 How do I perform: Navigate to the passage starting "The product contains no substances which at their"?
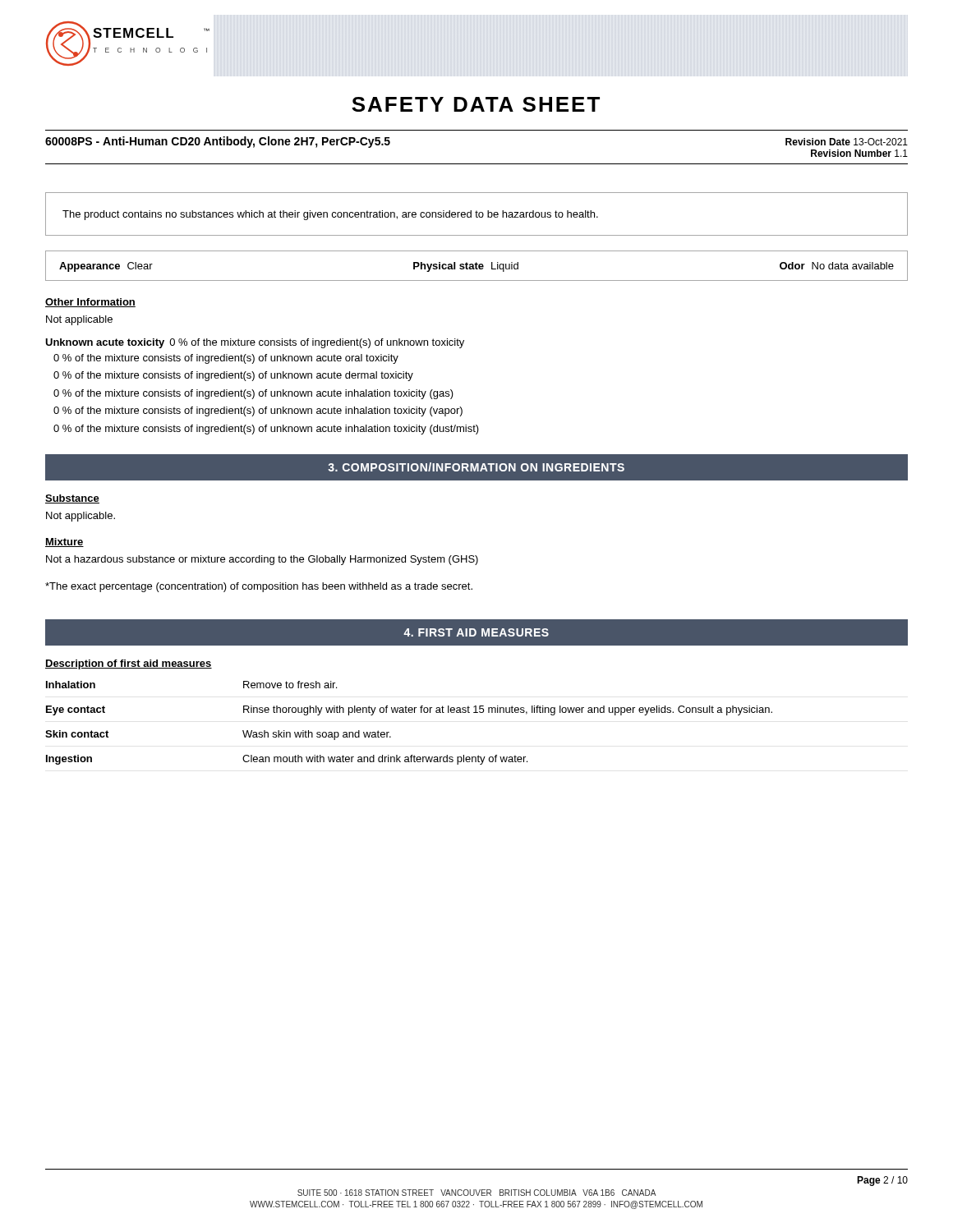(x=331, y=214)
